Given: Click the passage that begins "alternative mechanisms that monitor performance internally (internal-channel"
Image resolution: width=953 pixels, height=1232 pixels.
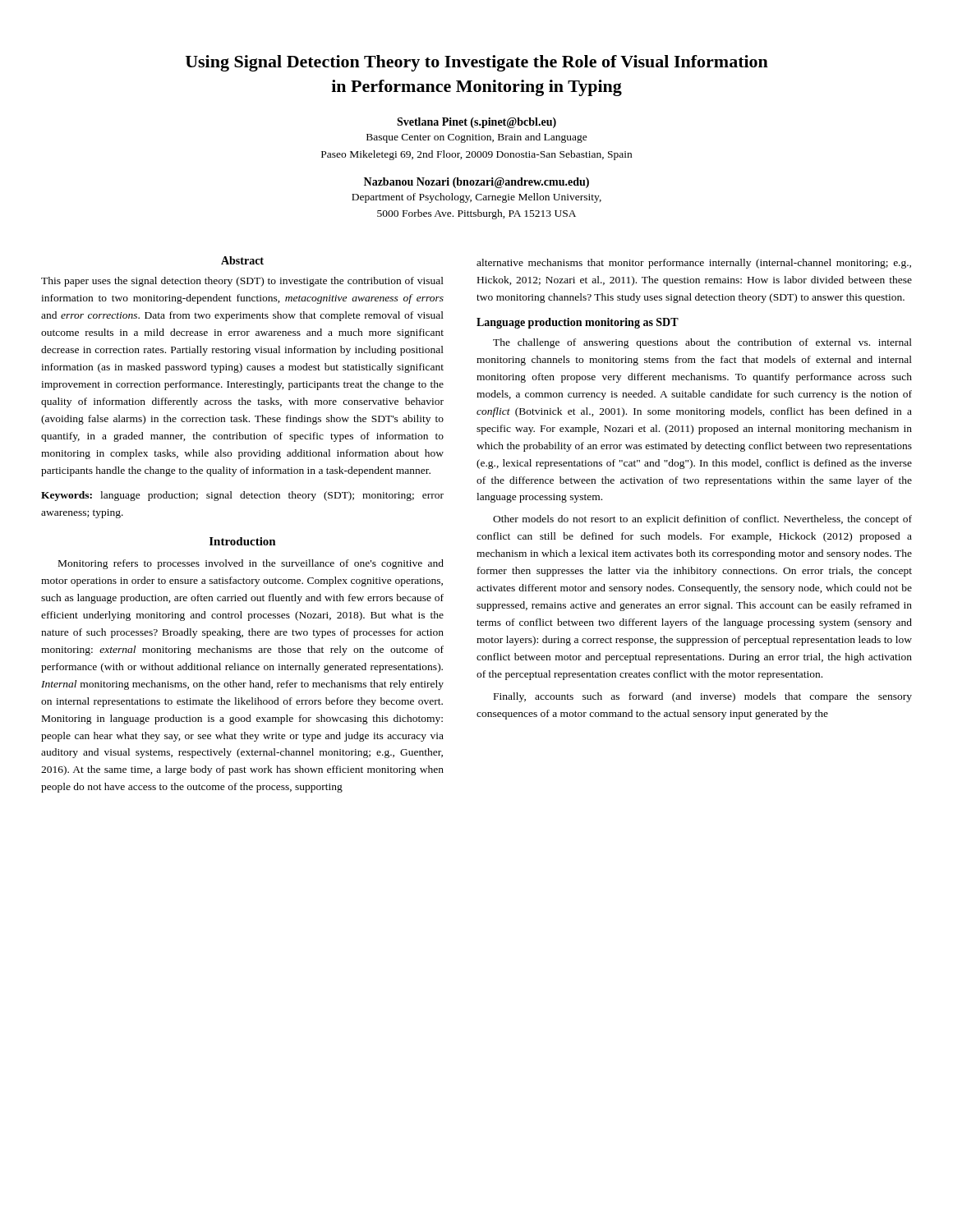Looking at the screenshot, I should pyautogui.click(x=694, y=281).
